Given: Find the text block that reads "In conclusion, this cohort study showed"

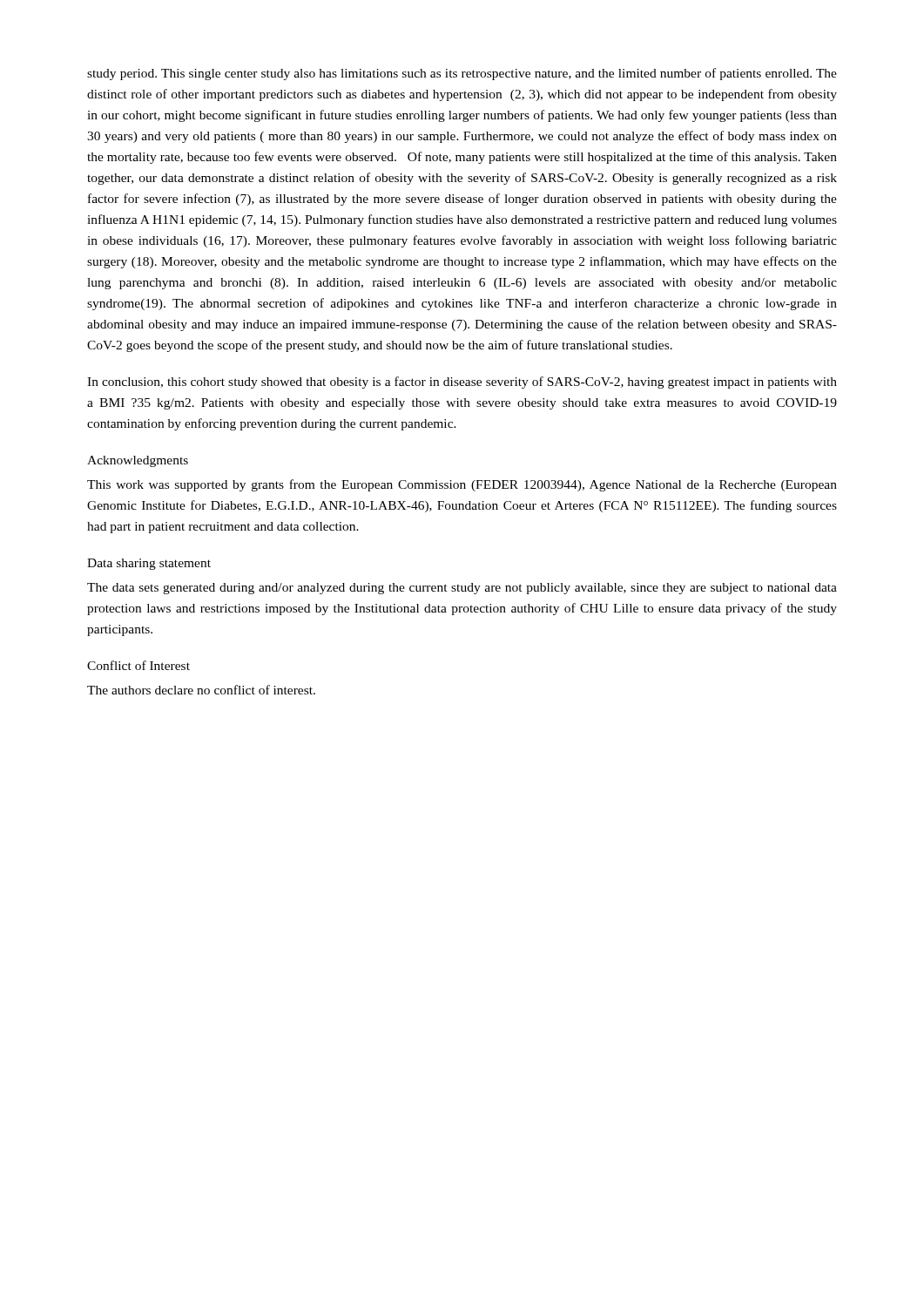Looking at the screenshot, I should tap(462, 402).
